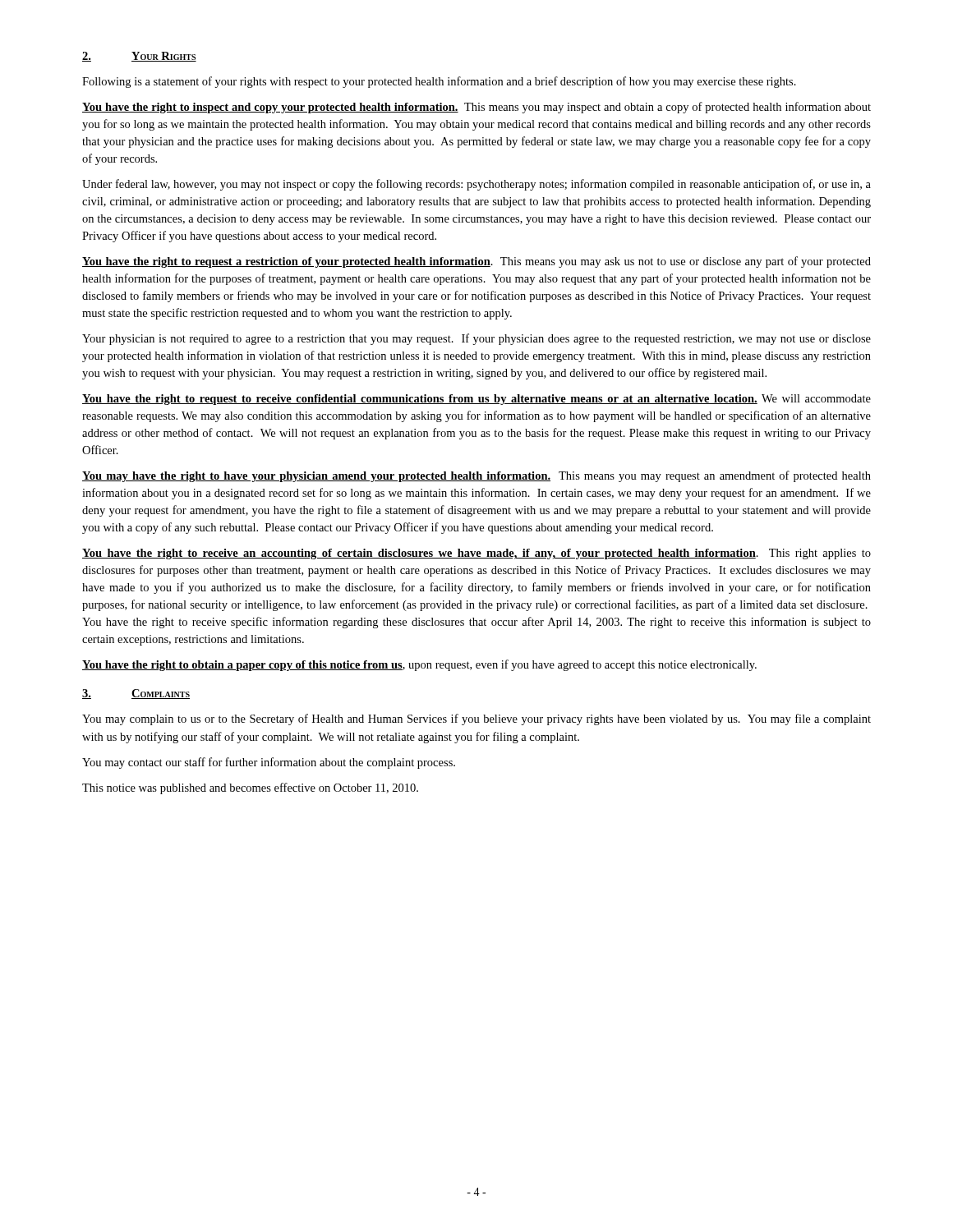
Task: Find the block starting "This notice was published and becomes effective on"
Action: coord(250,788)
